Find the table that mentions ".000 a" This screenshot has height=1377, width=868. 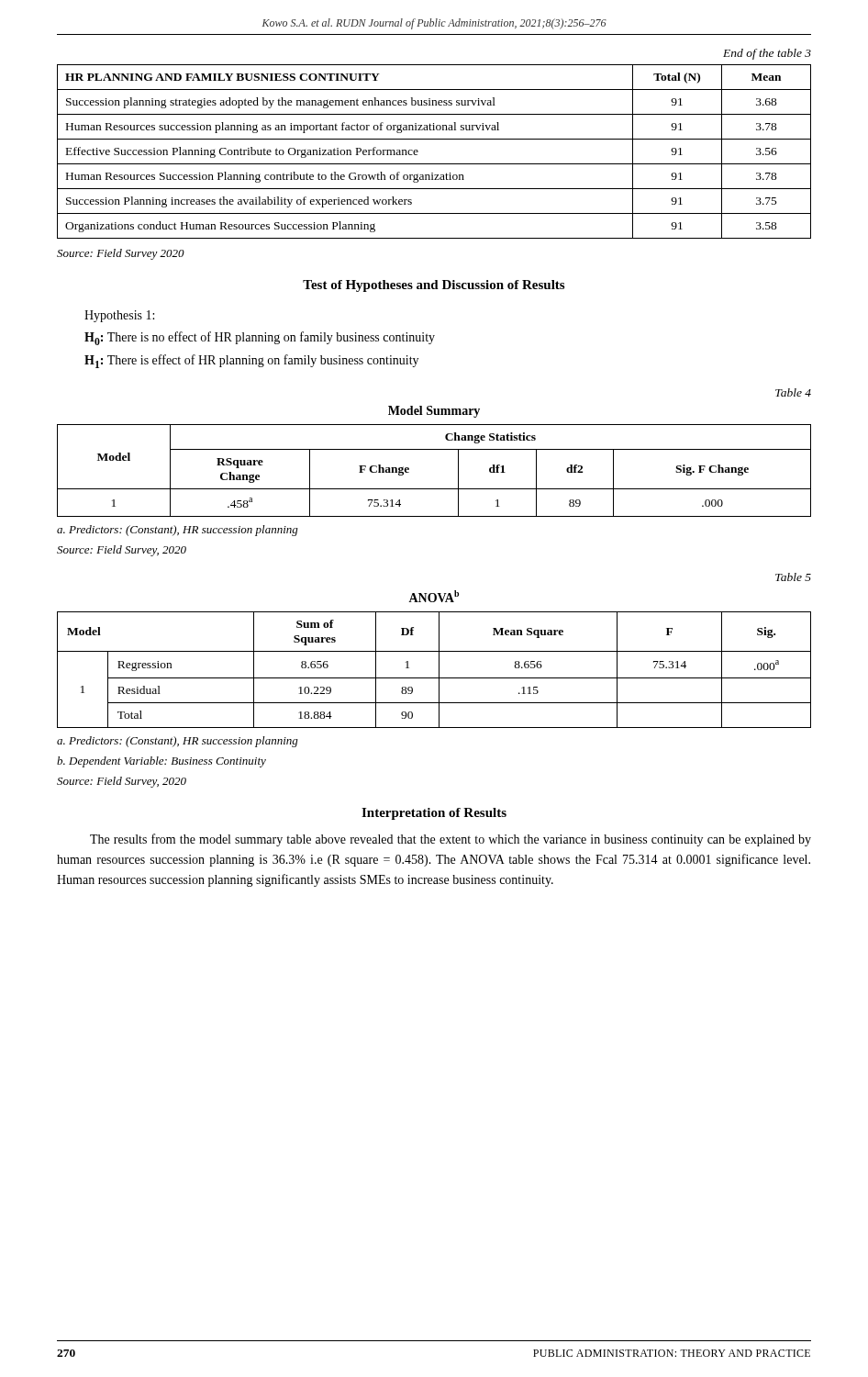(434, 669)
